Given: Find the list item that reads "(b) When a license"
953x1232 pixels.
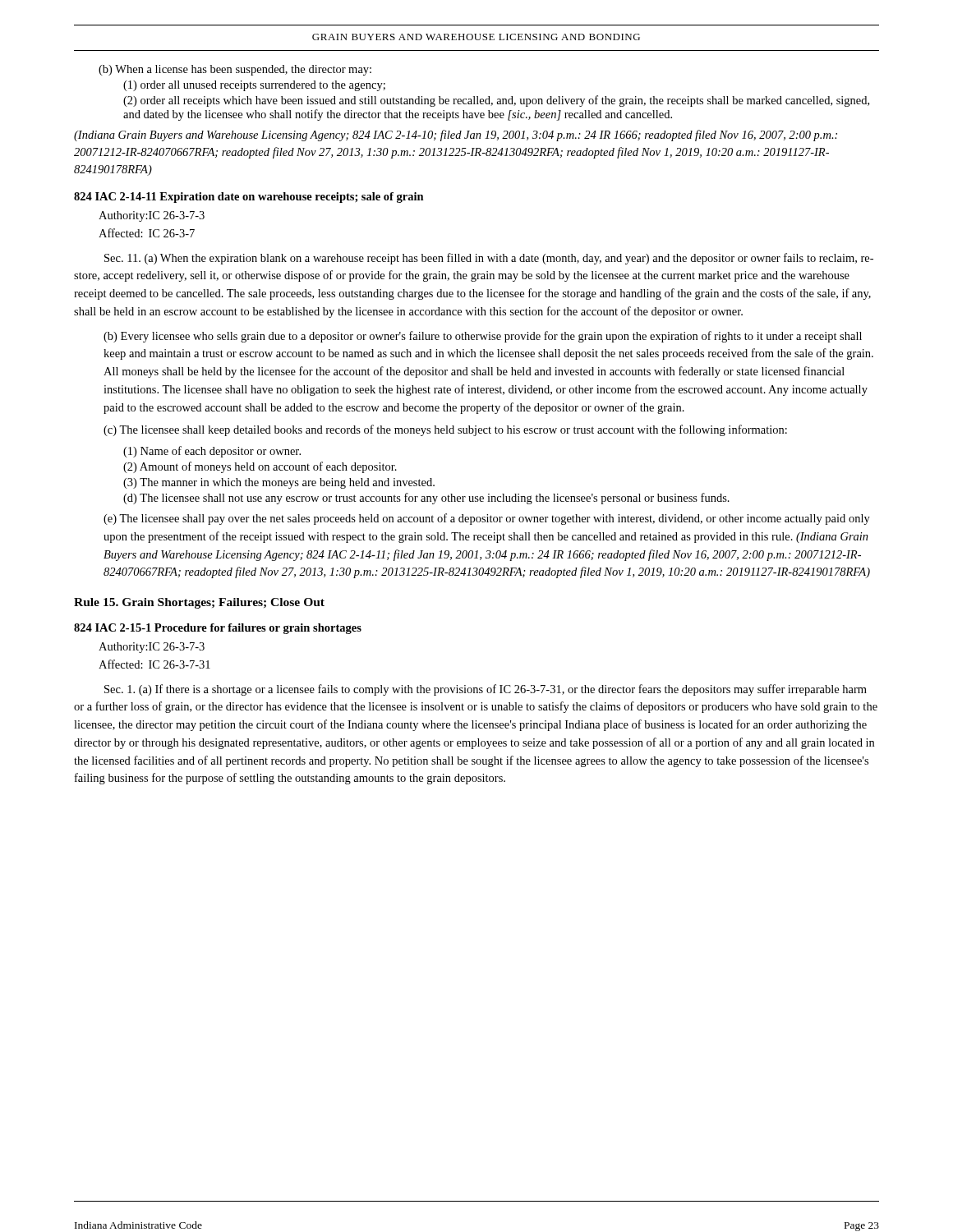Looking at the screenshot, I should (x=235, y=69).
